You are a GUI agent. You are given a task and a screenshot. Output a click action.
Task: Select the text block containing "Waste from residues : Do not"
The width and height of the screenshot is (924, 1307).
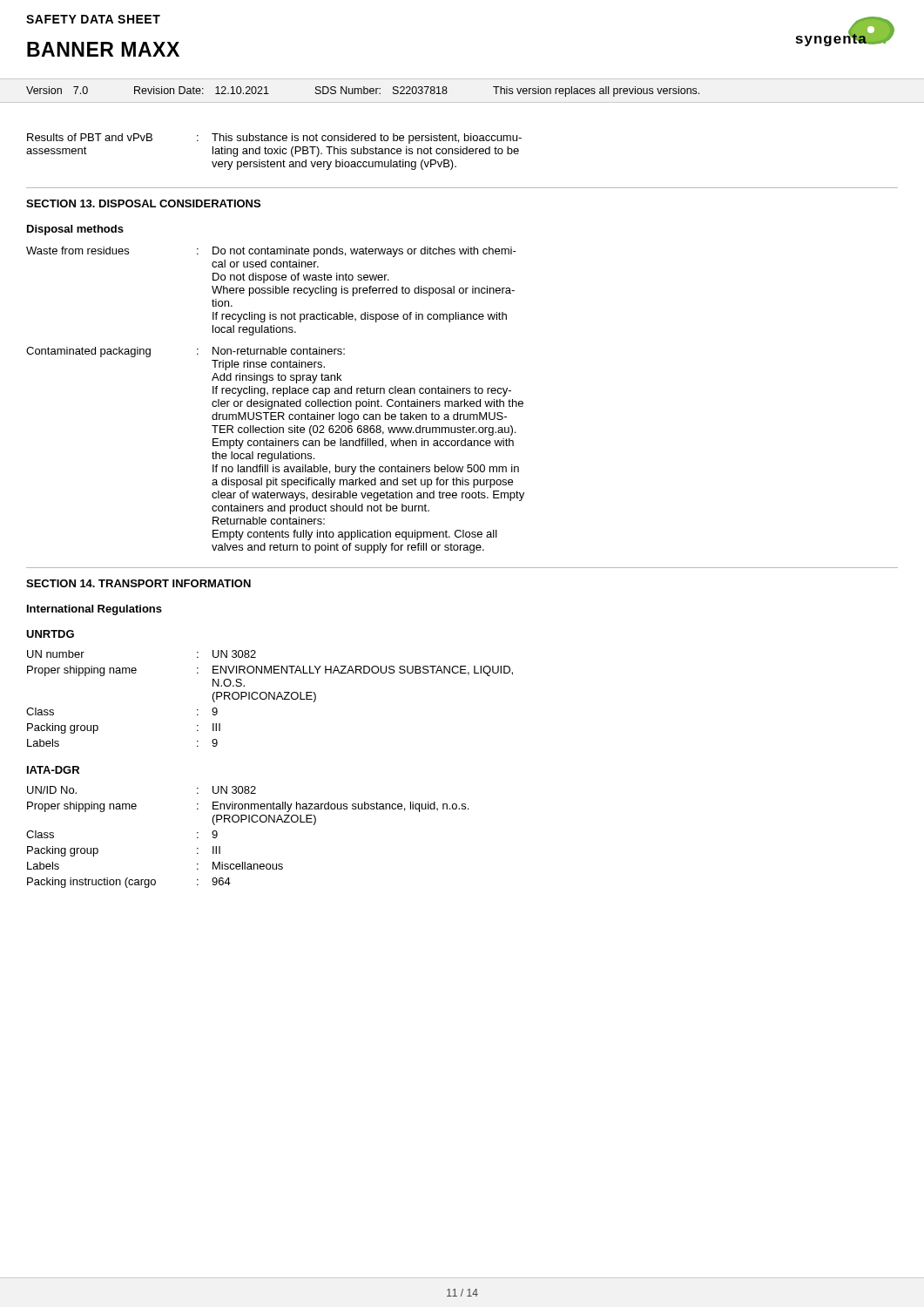point(462,290)
